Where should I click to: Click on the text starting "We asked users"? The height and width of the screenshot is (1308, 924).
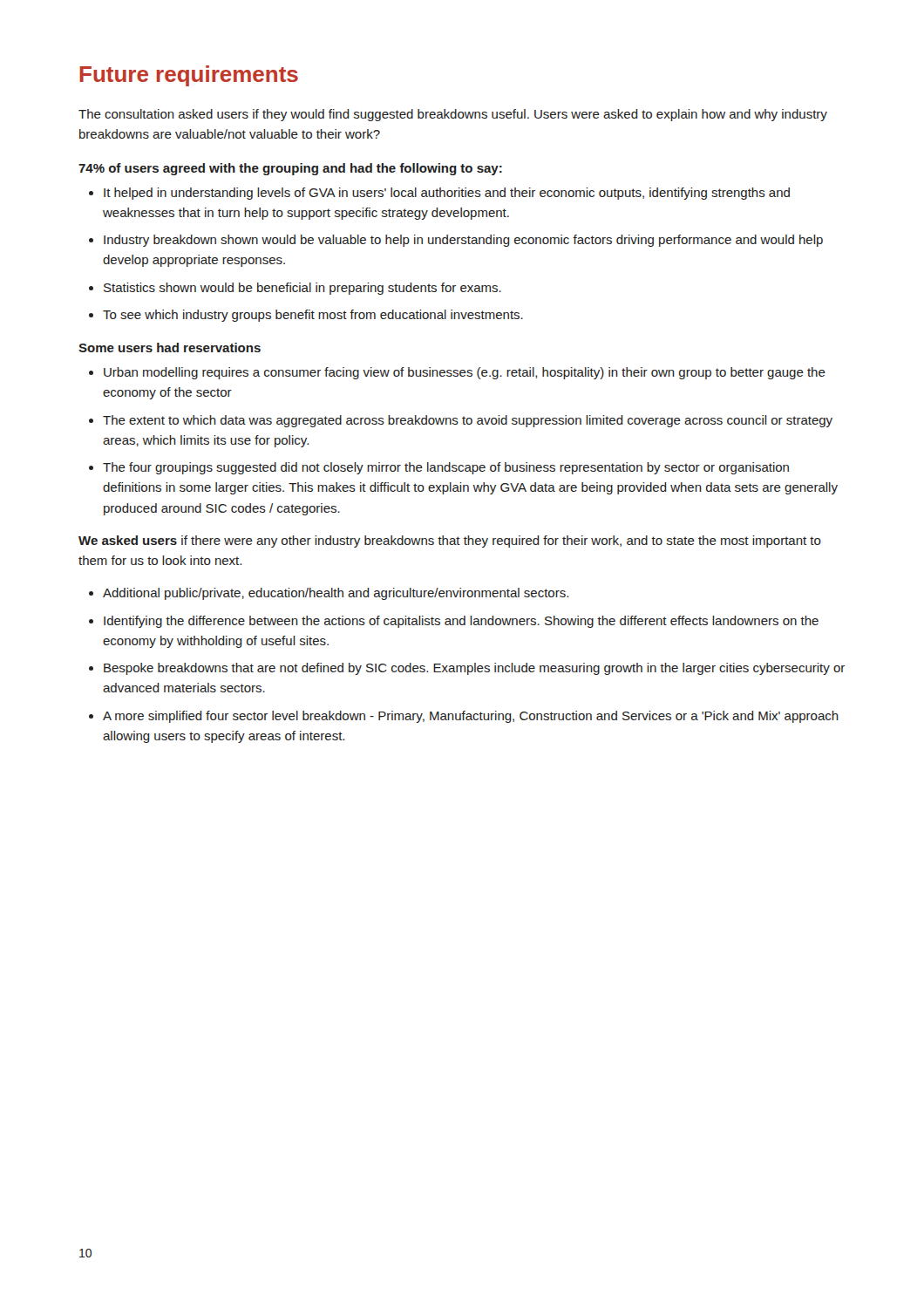click(x=450, y=550)
